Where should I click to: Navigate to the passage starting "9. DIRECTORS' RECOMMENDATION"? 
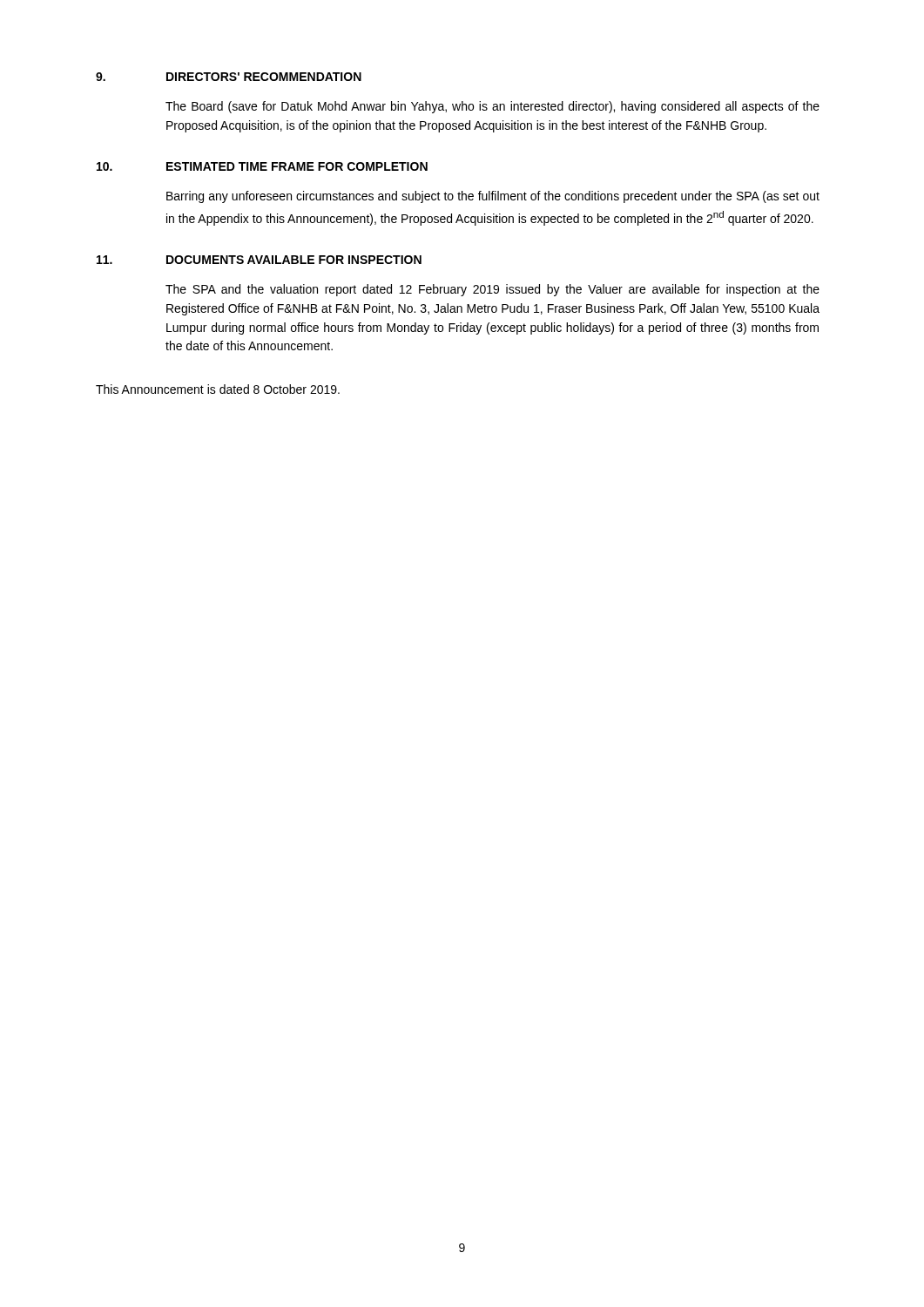click(x=458, y=103)
